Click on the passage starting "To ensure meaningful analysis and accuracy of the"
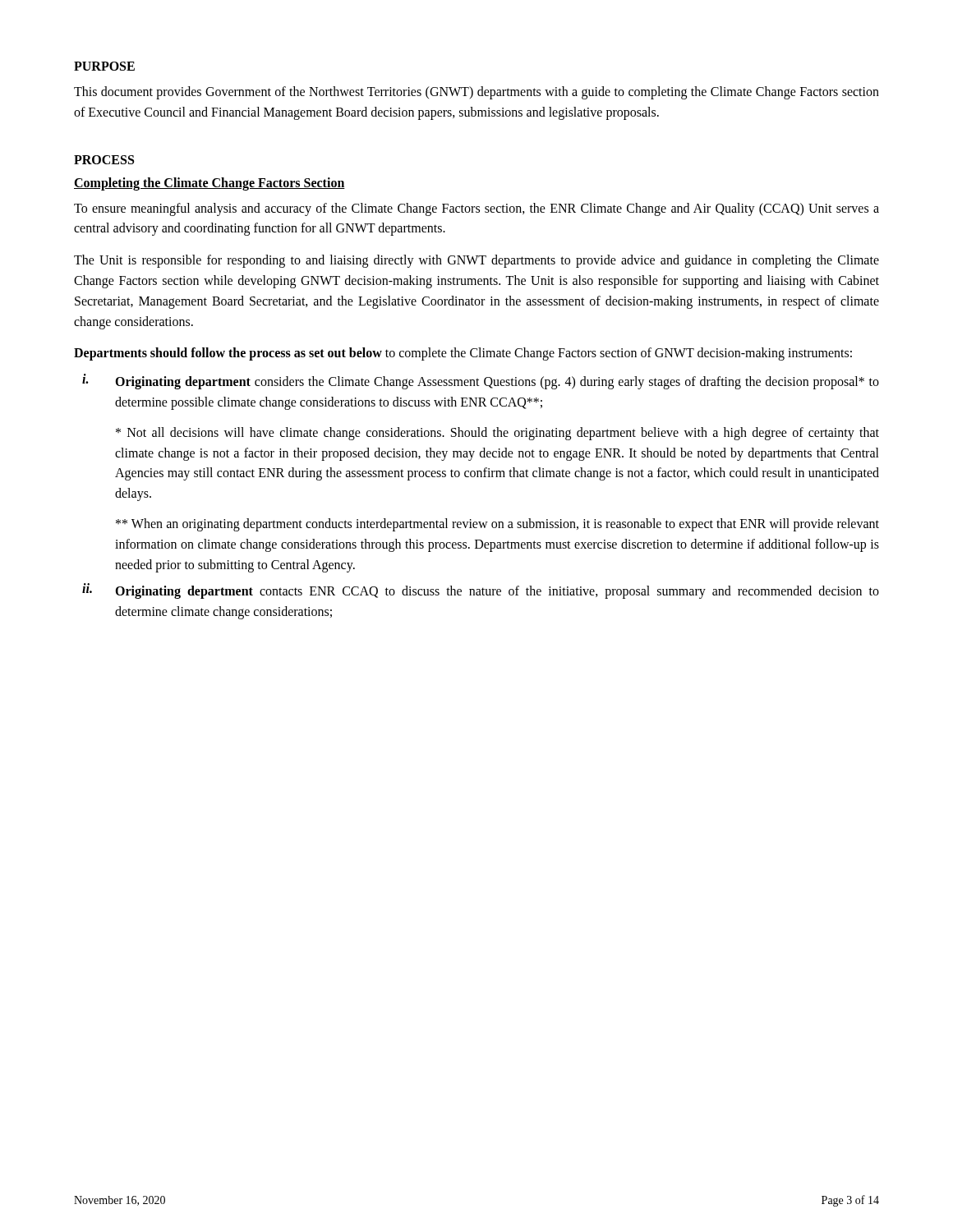The width and height of the screenshot is (953, 1232). (476, 219)
